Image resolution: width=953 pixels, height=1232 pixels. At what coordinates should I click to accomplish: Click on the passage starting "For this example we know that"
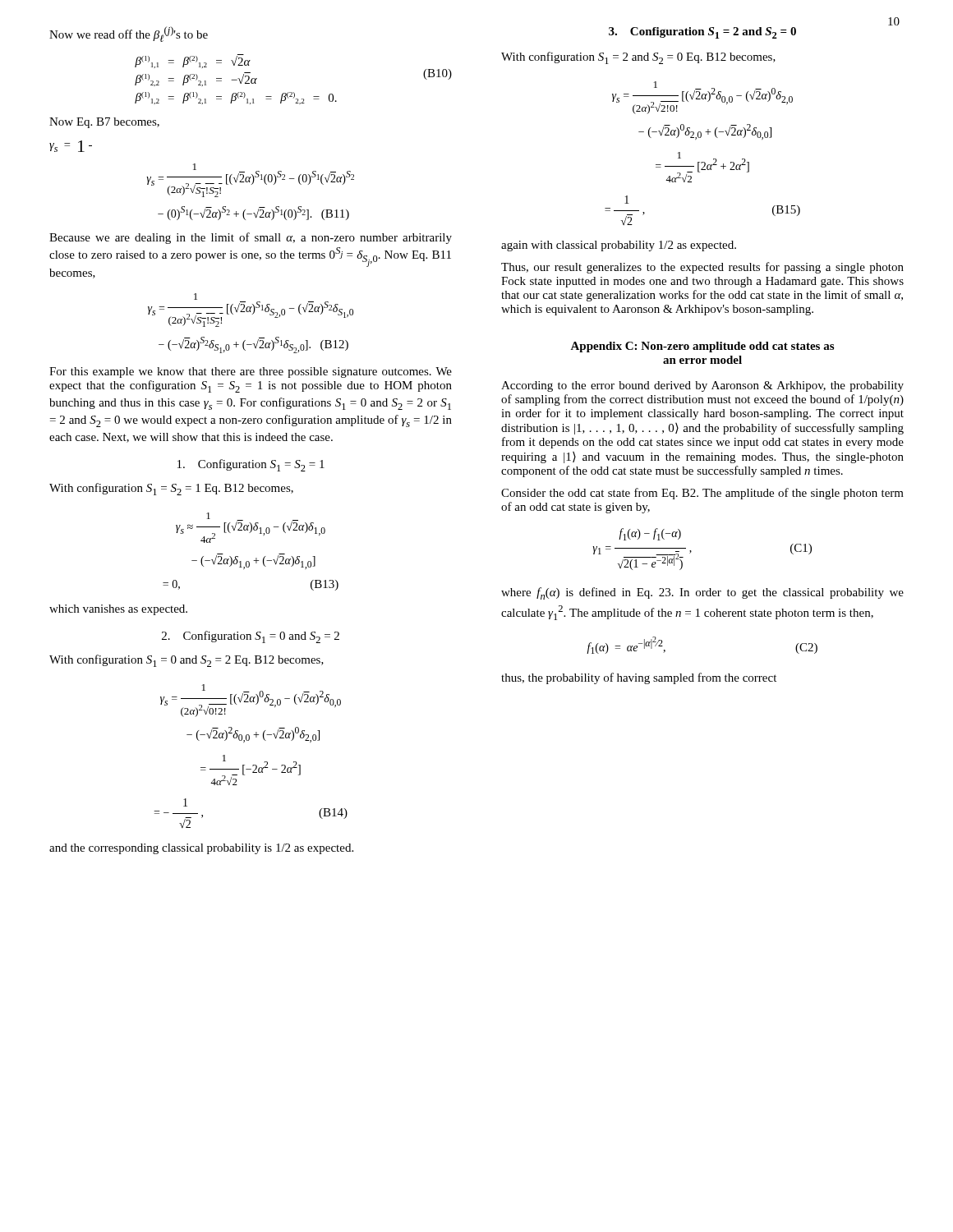(x=251, y=404)
